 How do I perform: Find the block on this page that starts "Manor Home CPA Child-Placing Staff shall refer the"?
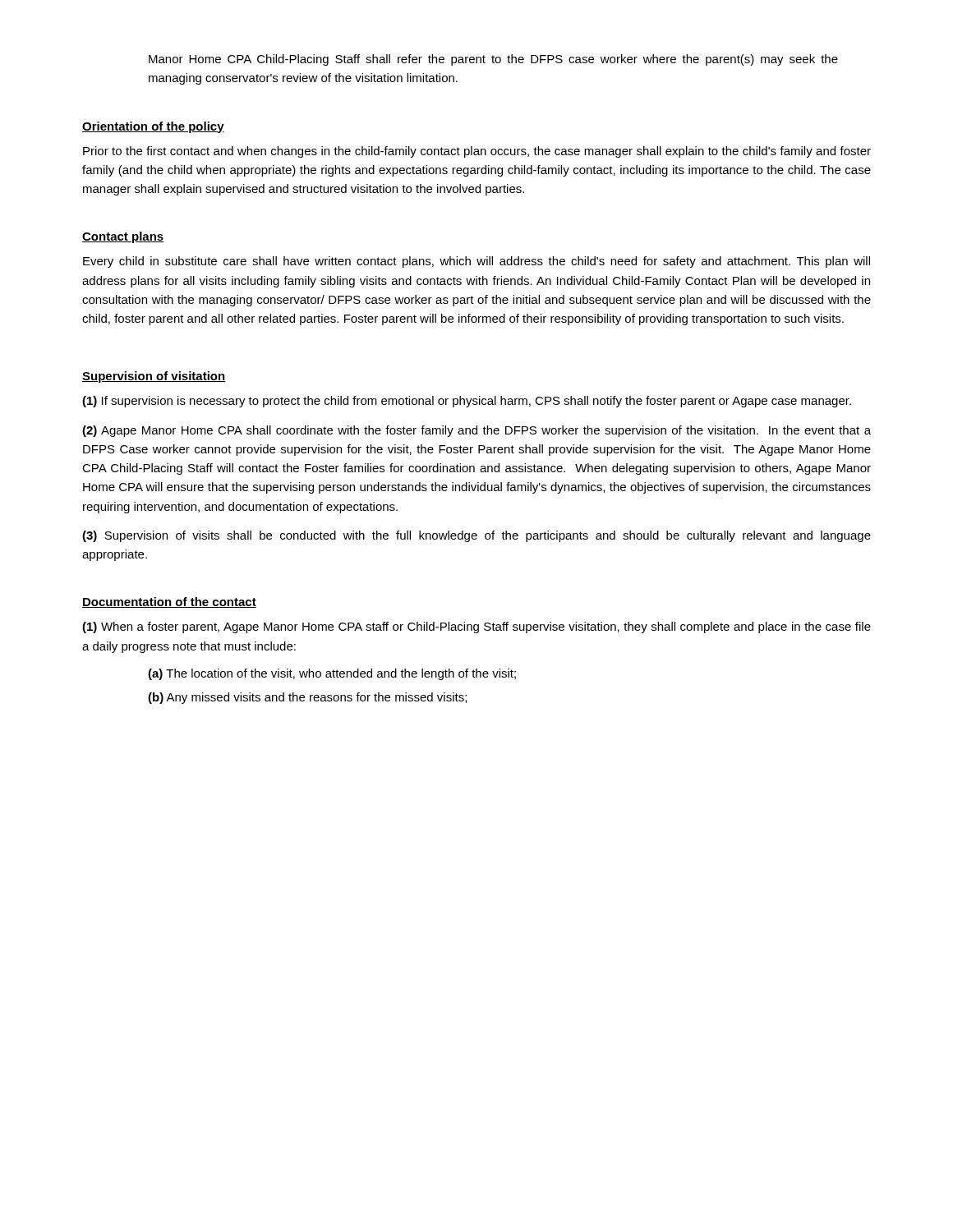coord(493,68)
